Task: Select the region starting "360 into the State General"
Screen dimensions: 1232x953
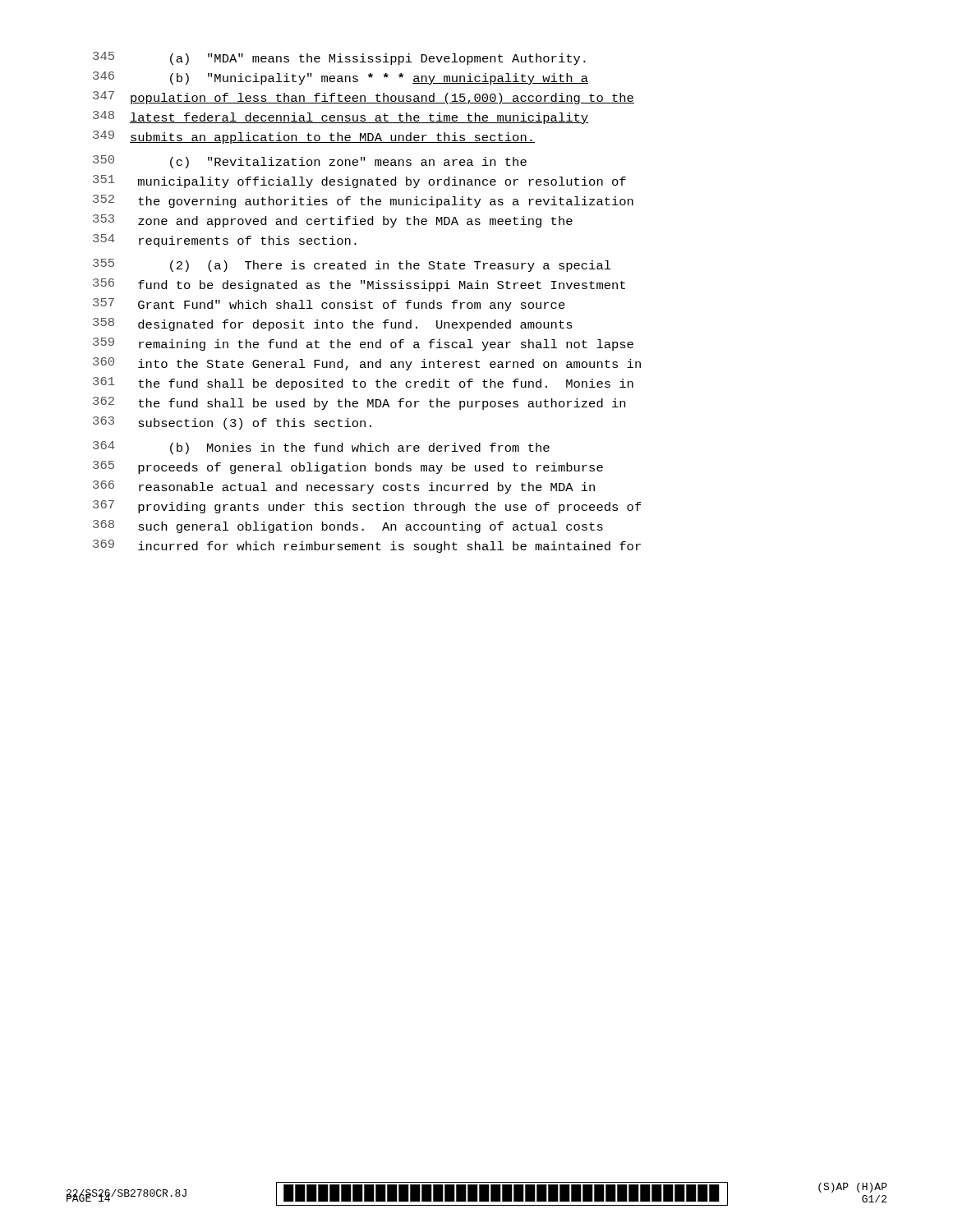Action: (x=476, y=365)
